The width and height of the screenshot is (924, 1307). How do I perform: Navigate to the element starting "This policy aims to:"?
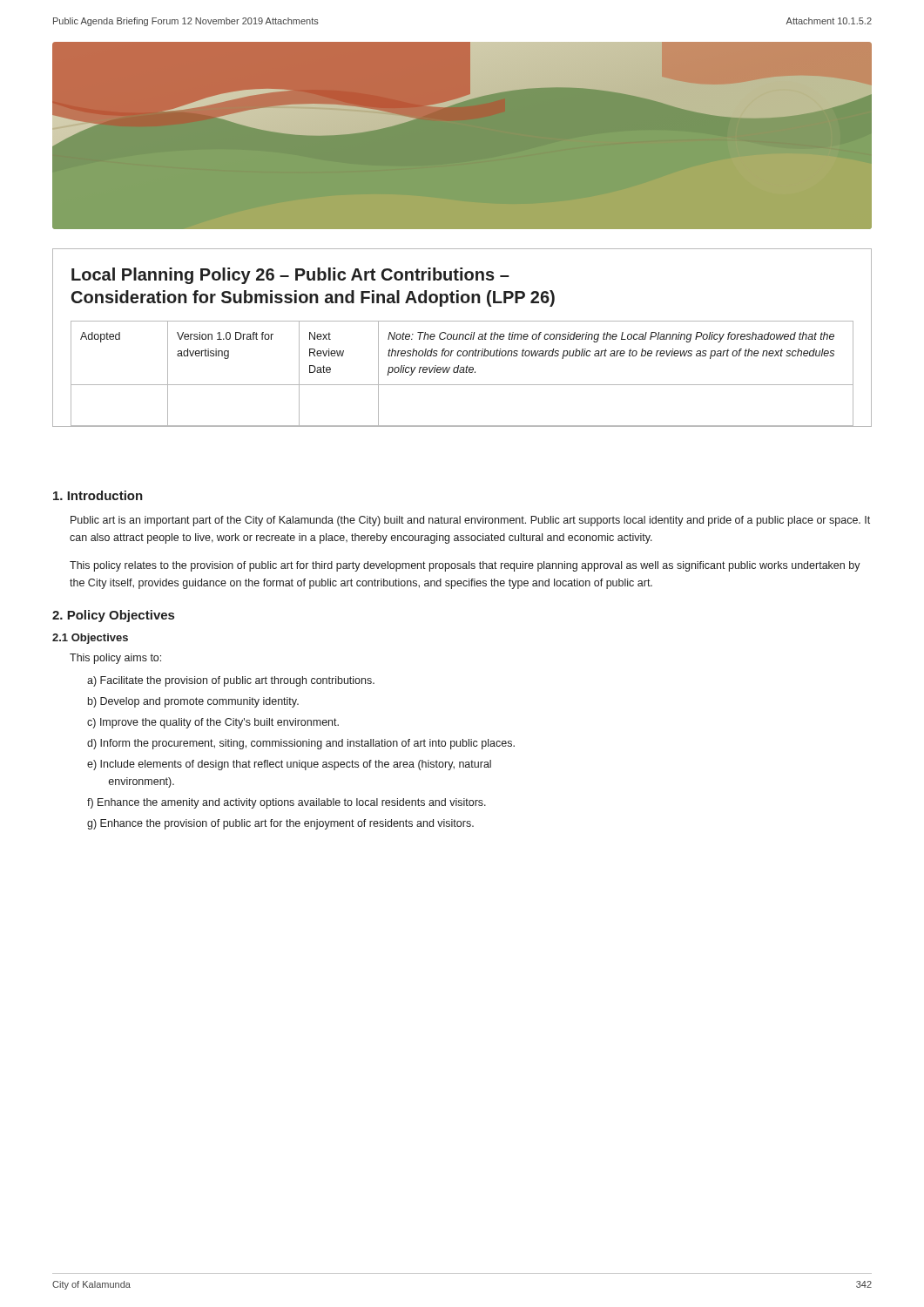[x=116, y=658]
